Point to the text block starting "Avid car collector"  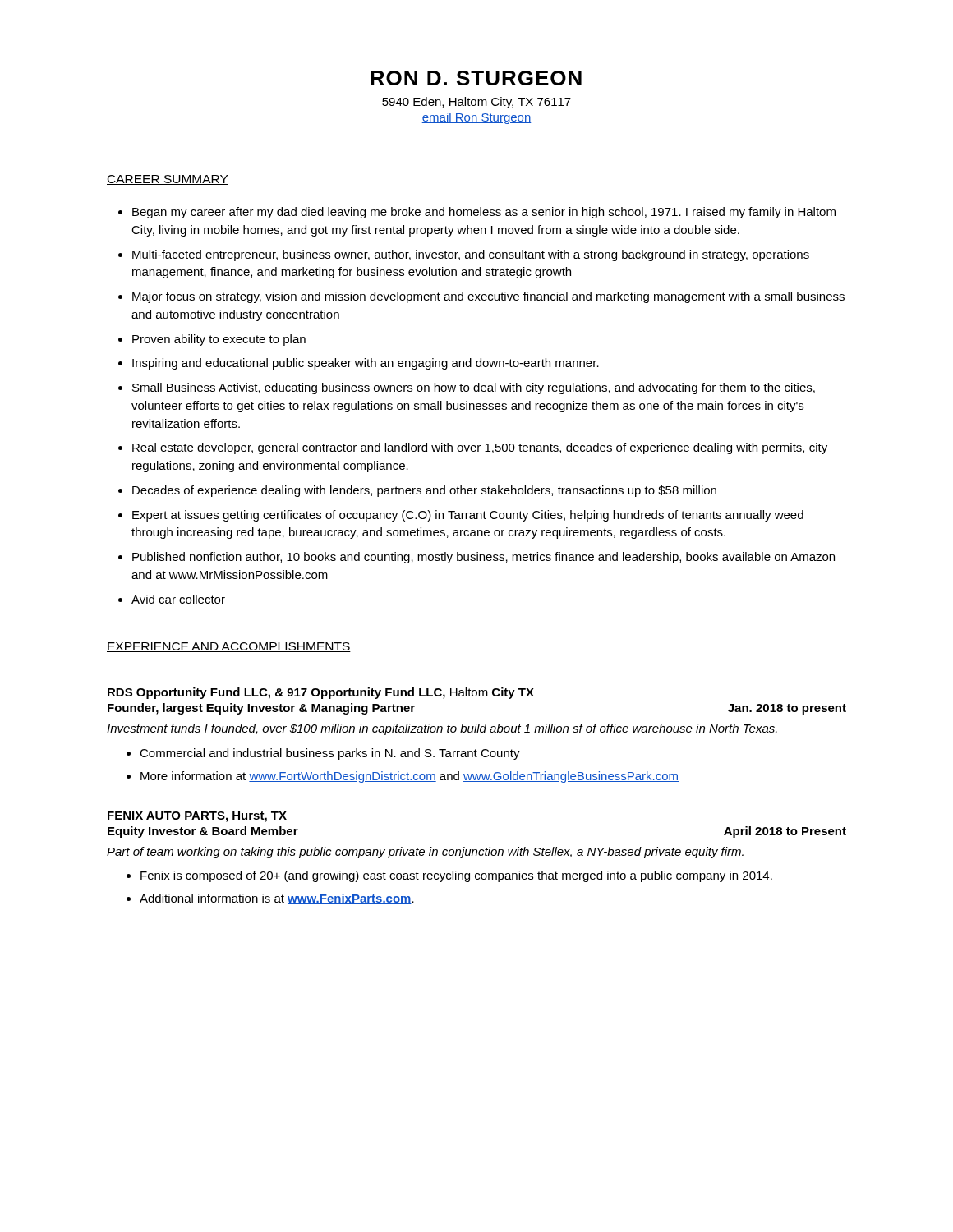[x=178, y=599]
